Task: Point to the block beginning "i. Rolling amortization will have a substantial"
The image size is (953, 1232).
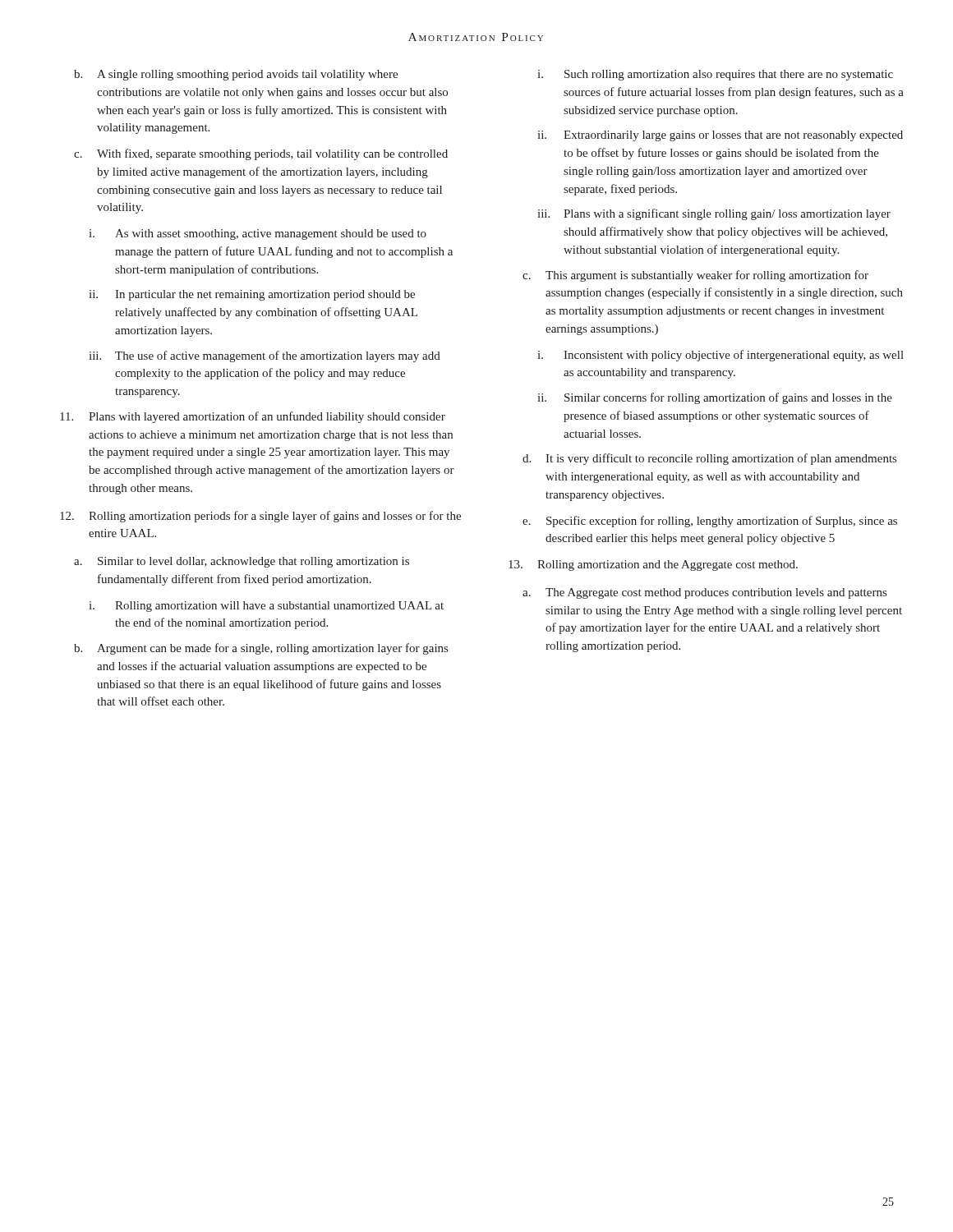Action: click(x=275, y=615)
